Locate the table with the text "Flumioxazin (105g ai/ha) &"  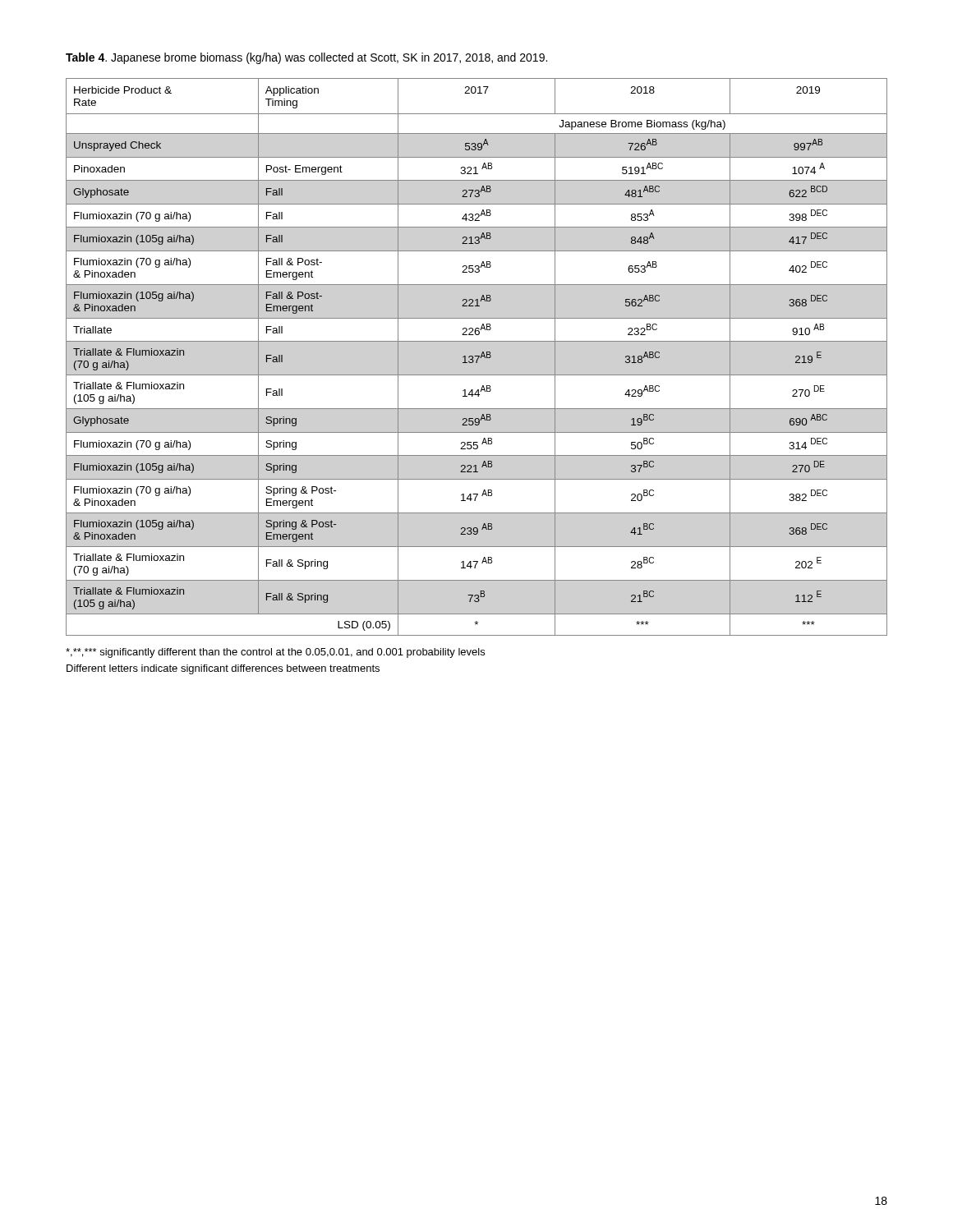pos(476,357)
